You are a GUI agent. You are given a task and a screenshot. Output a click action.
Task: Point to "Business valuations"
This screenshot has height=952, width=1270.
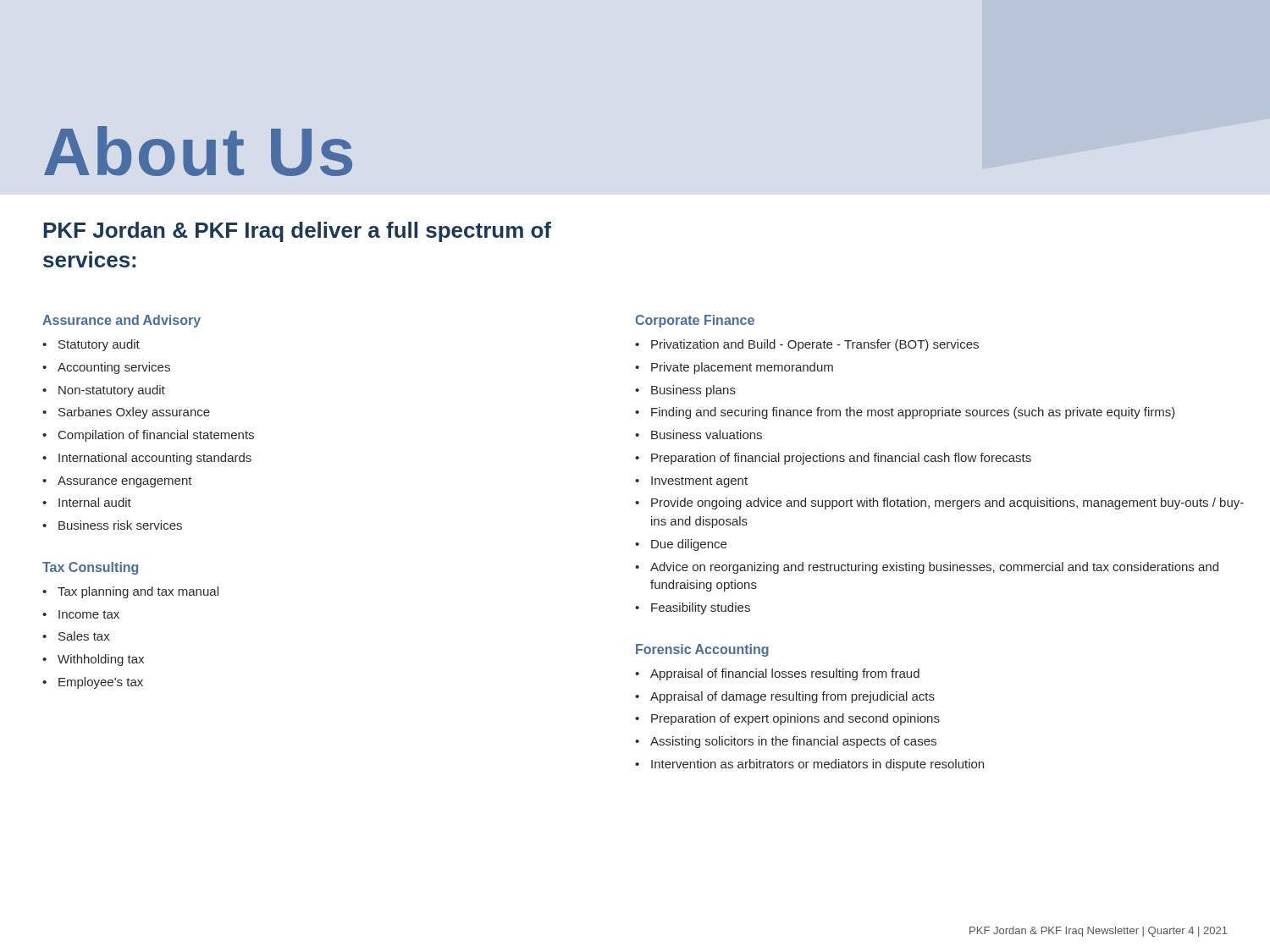pos(706,435)
